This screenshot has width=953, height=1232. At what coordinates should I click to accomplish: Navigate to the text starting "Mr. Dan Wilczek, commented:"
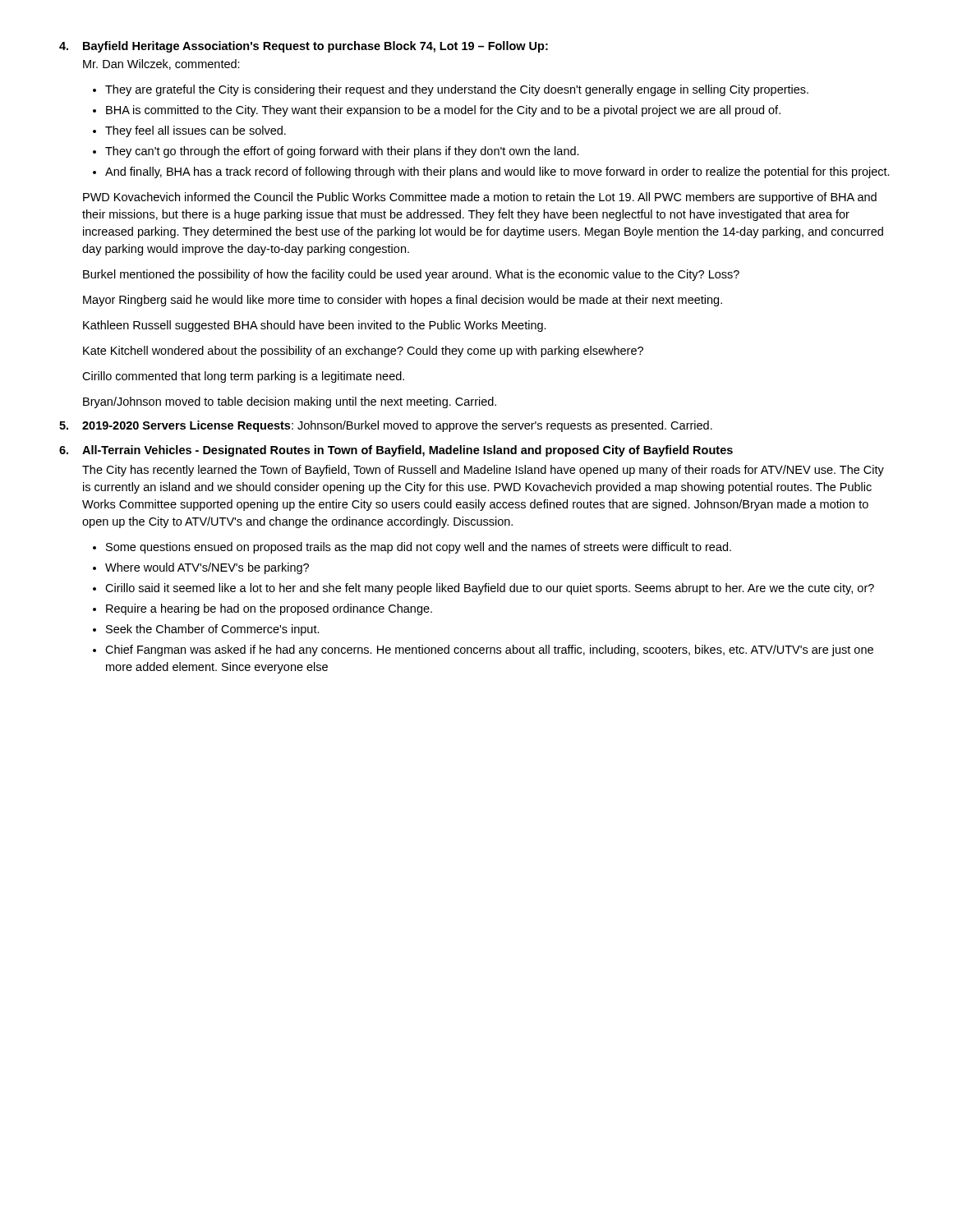point(161,64)
